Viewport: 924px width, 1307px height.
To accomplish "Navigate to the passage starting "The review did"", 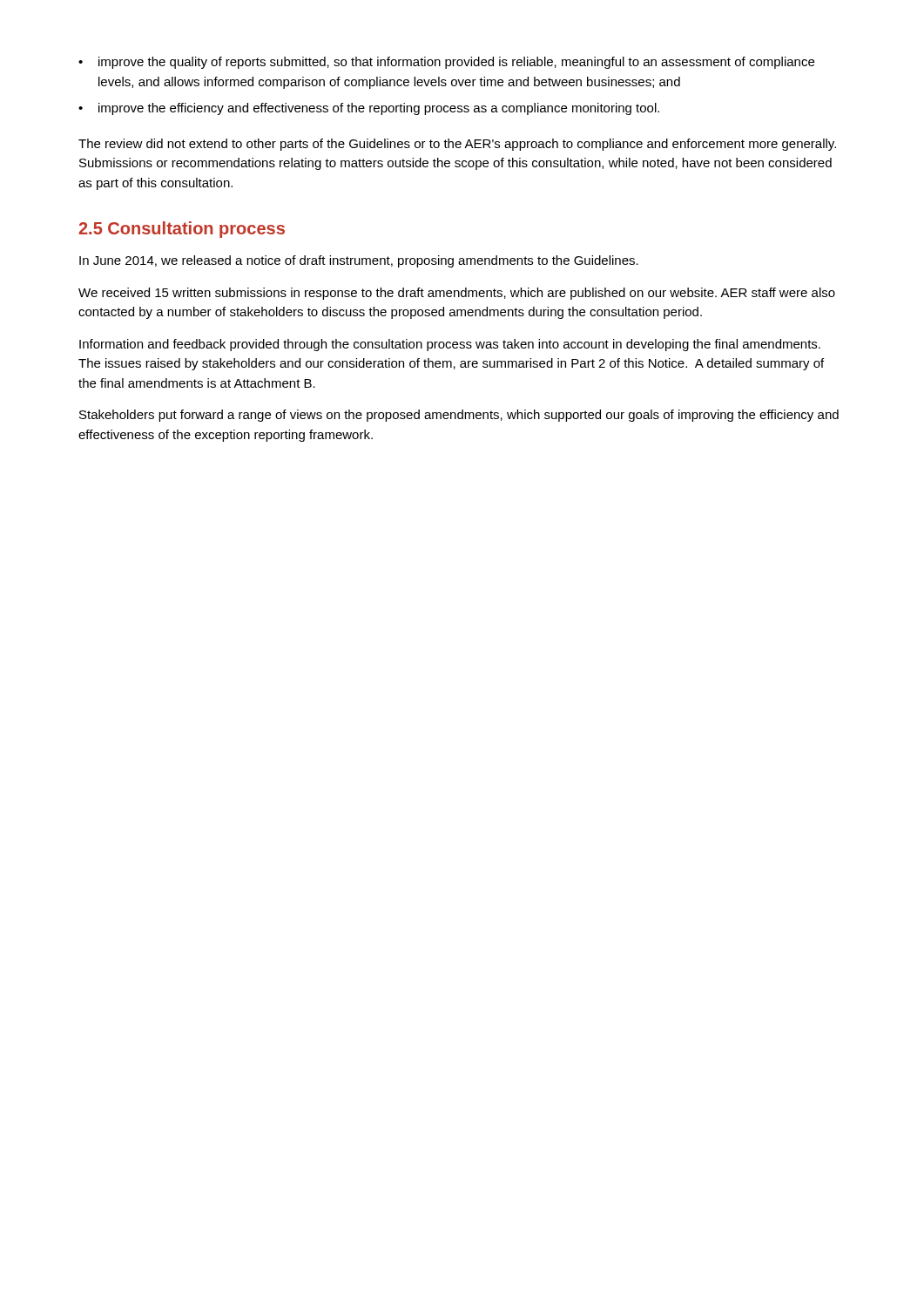I will coord(458,163).
